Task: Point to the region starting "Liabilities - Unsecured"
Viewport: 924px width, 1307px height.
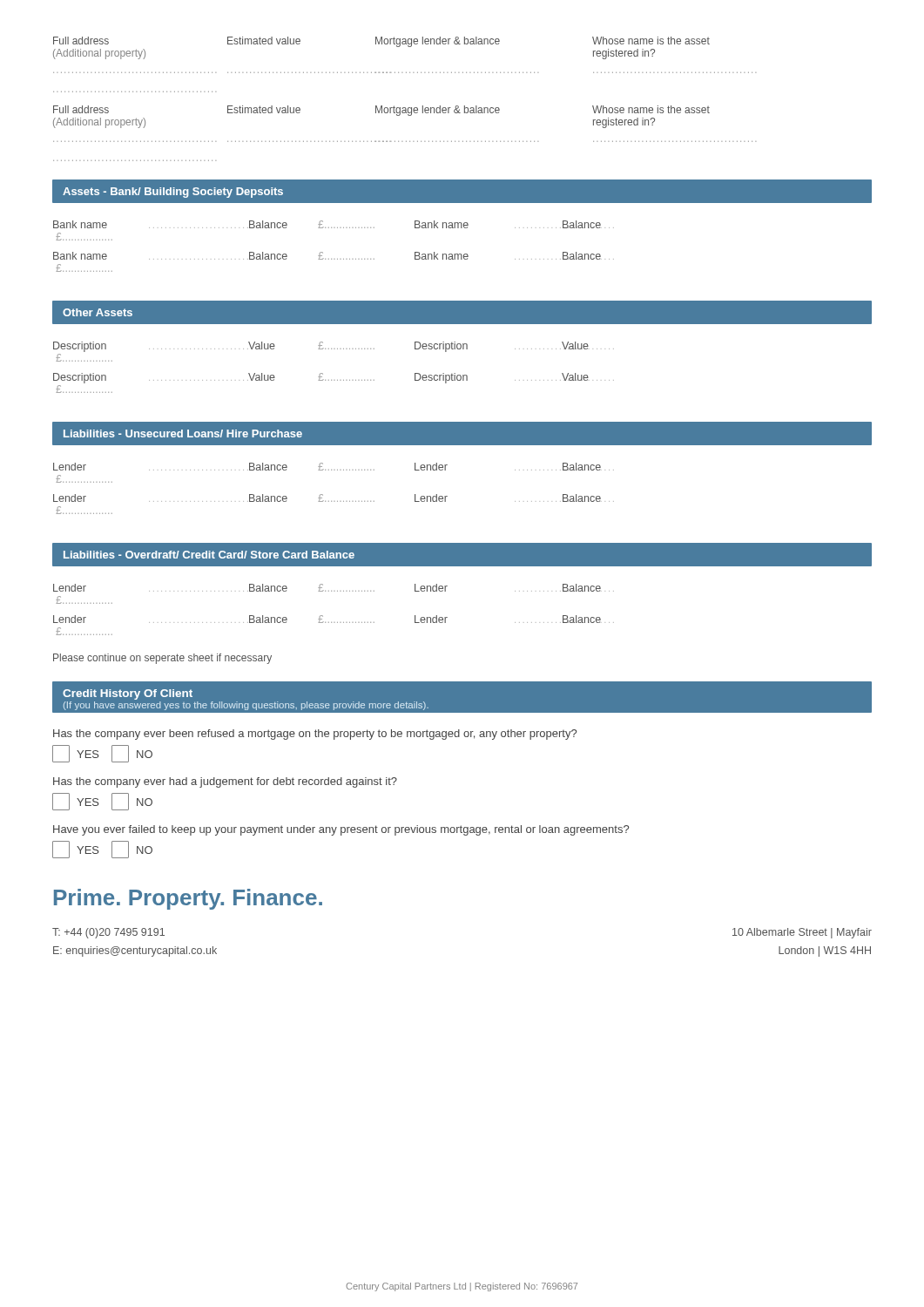Action: 462,434
